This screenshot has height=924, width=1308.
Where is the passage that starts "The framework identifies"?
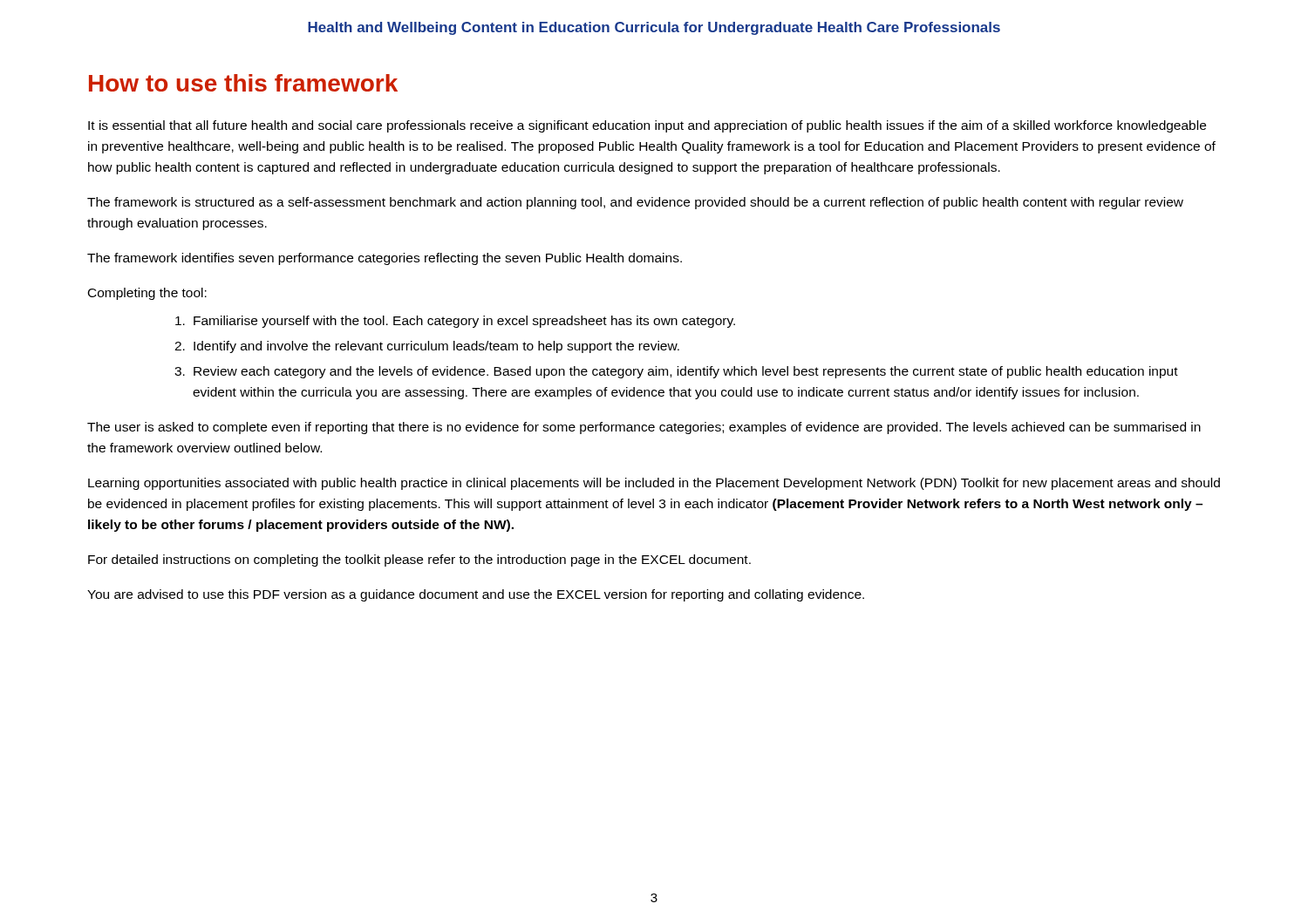tap(385, 258)
